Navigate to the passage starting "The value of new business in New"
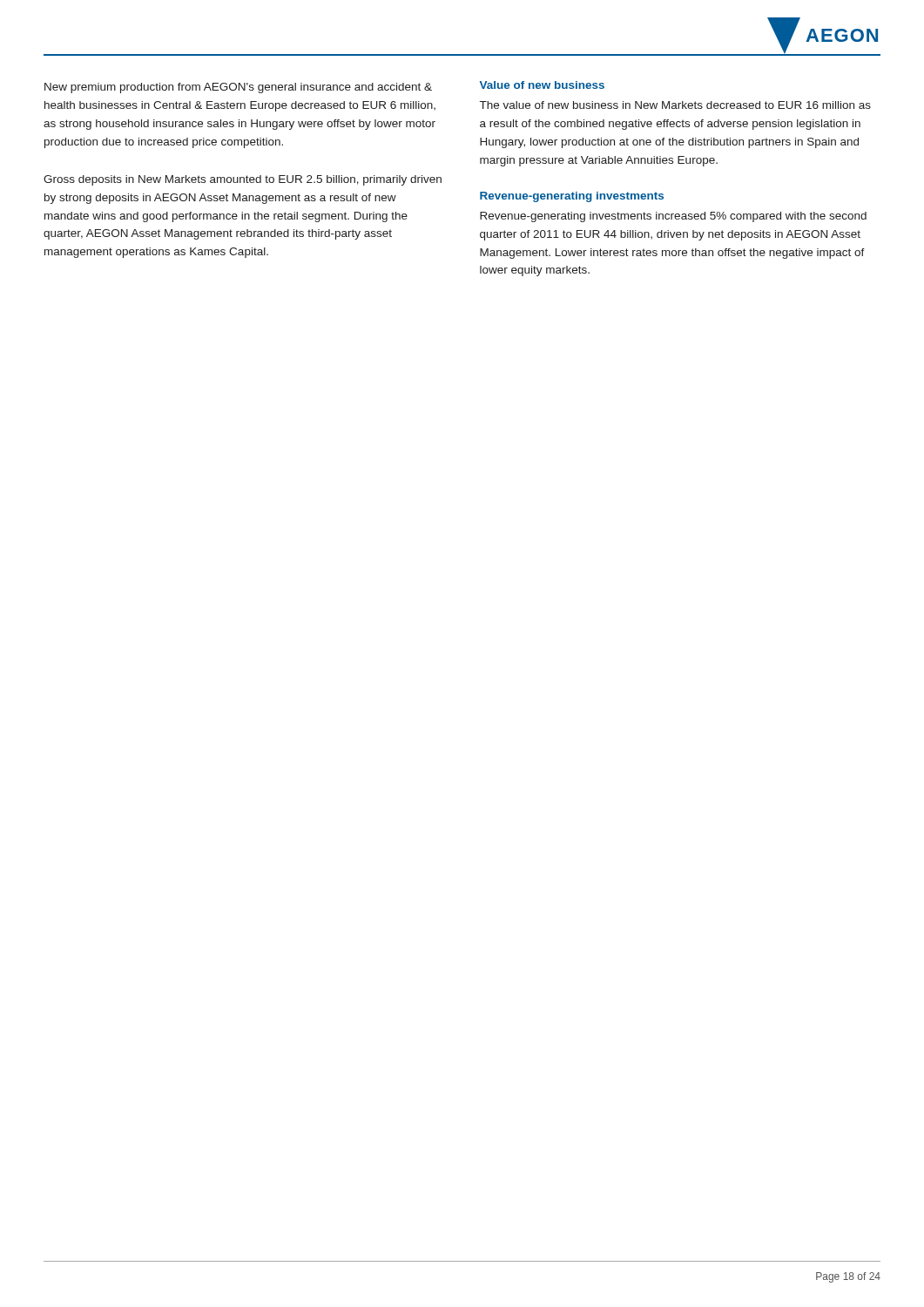 tap(675, 132)
